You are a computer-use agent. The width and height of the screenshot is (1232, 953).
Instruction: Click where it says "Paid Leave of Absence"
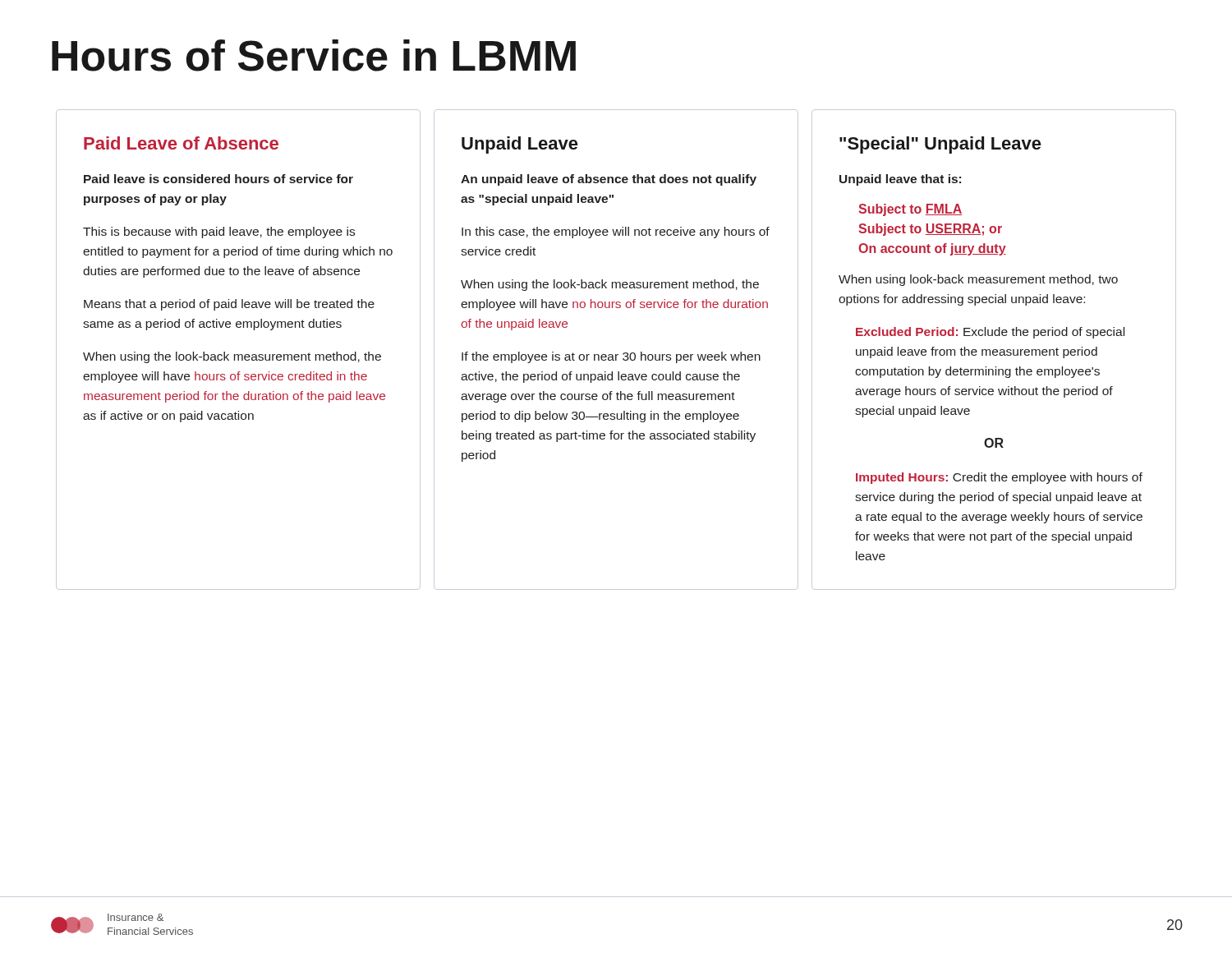point(181,144)
